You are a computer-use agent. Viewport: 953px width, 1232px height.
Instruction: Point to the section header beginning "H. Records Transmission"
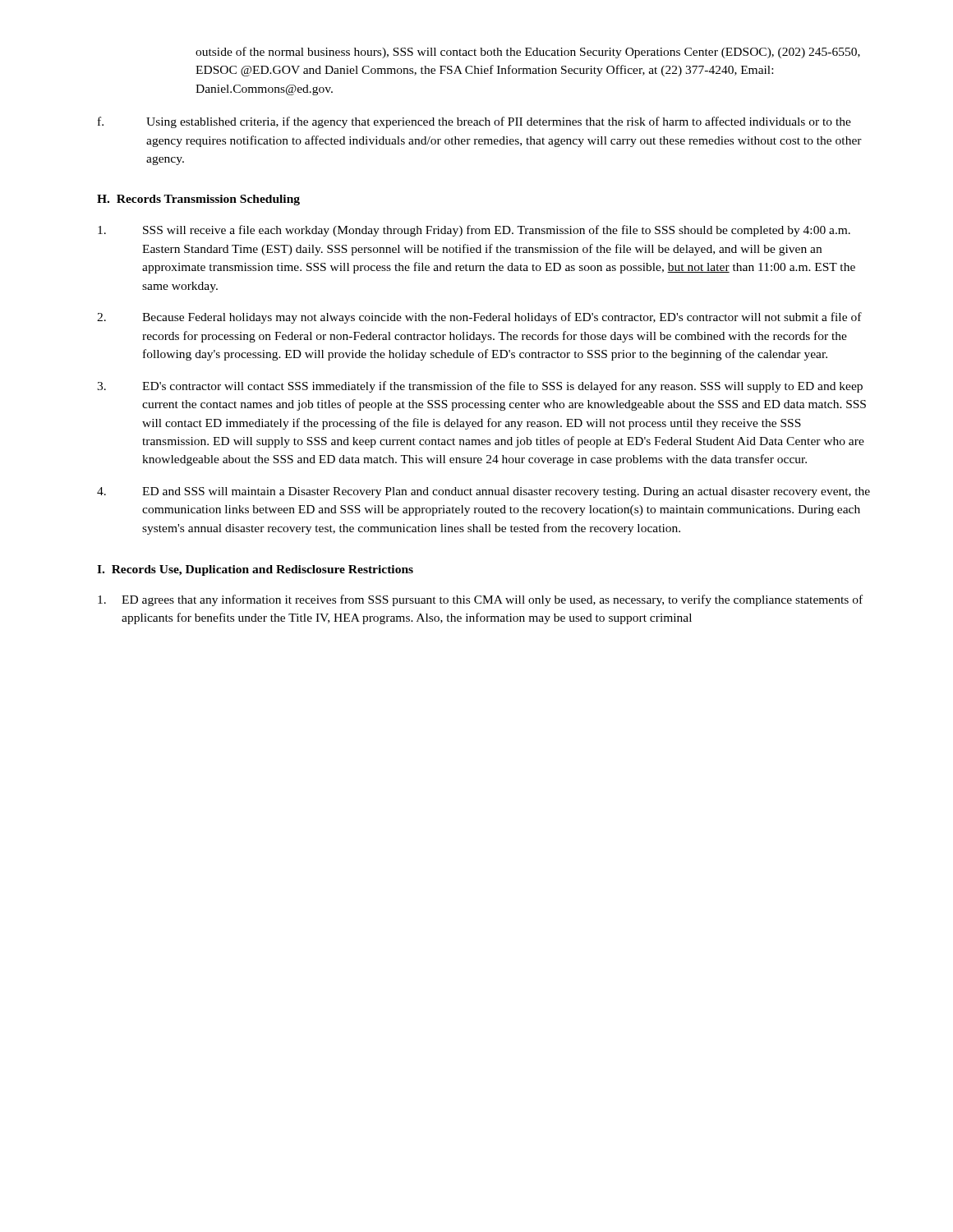click(198, 198)
